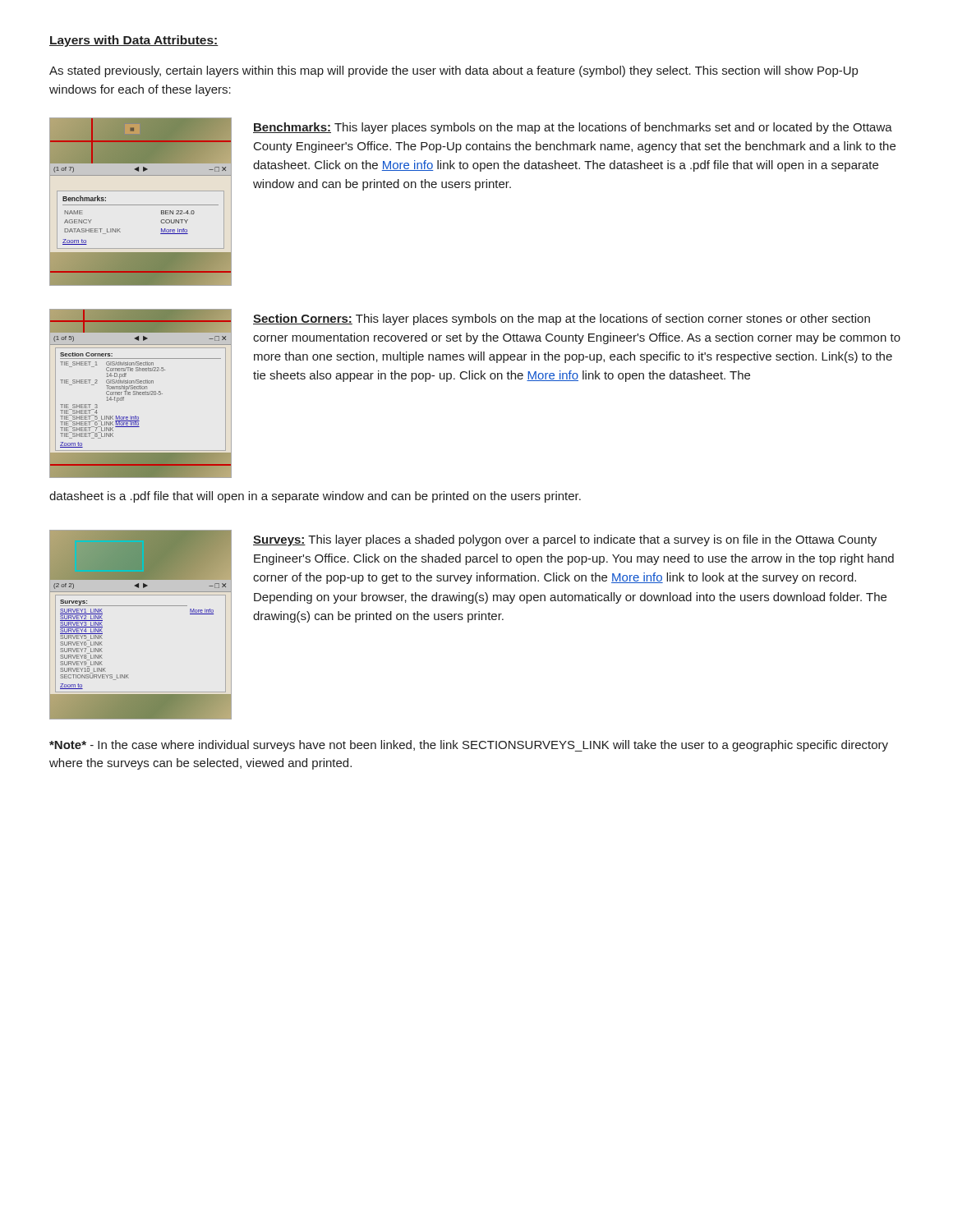Locate the text starting "Layers with Data Attributes:"
The height and width of the screenshot is (1232, 953).
(x=134, y=40)
